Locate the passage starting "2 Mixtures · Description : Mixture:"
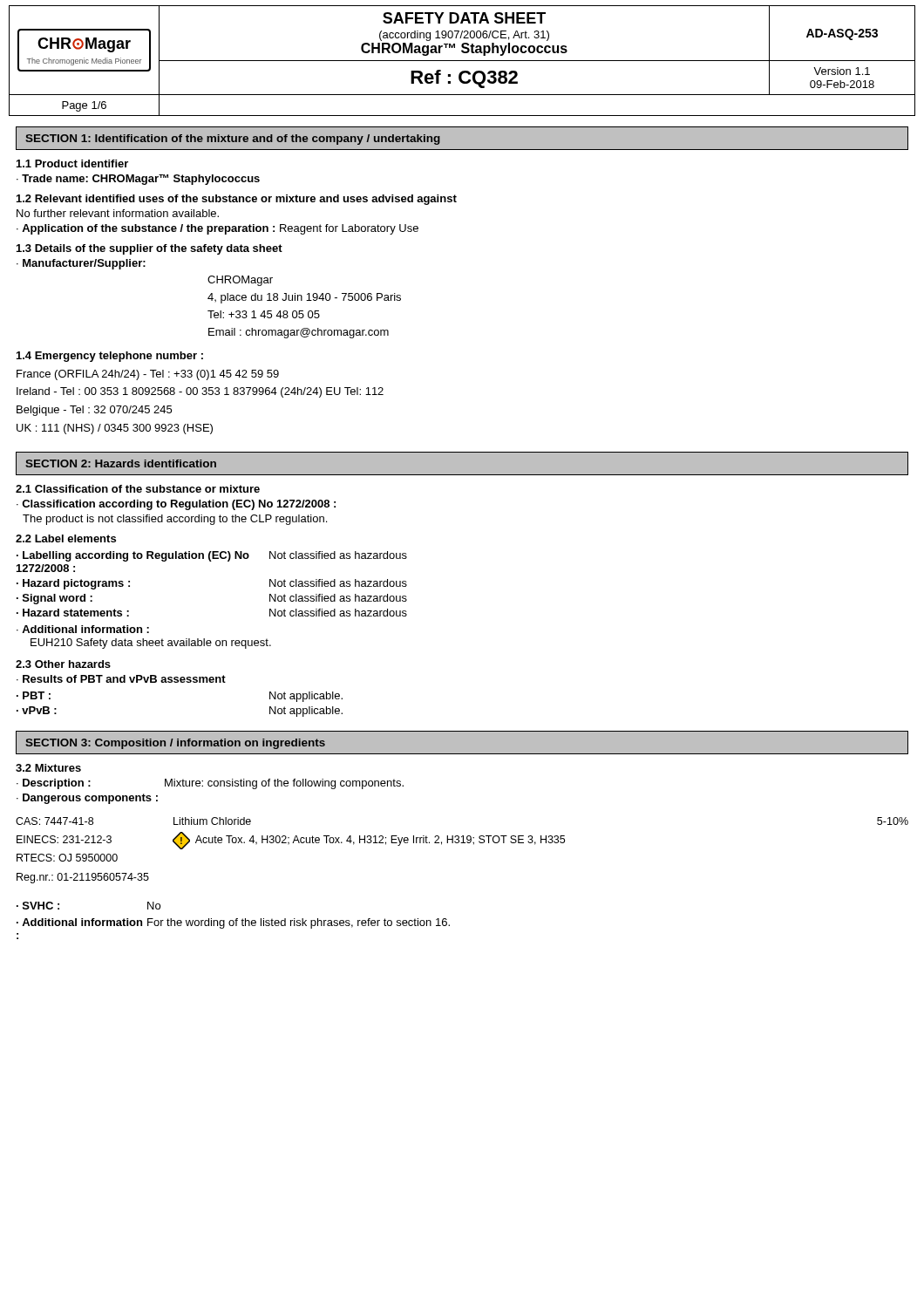The height and width of the screenshot is (1308, 924). (48, 768)
